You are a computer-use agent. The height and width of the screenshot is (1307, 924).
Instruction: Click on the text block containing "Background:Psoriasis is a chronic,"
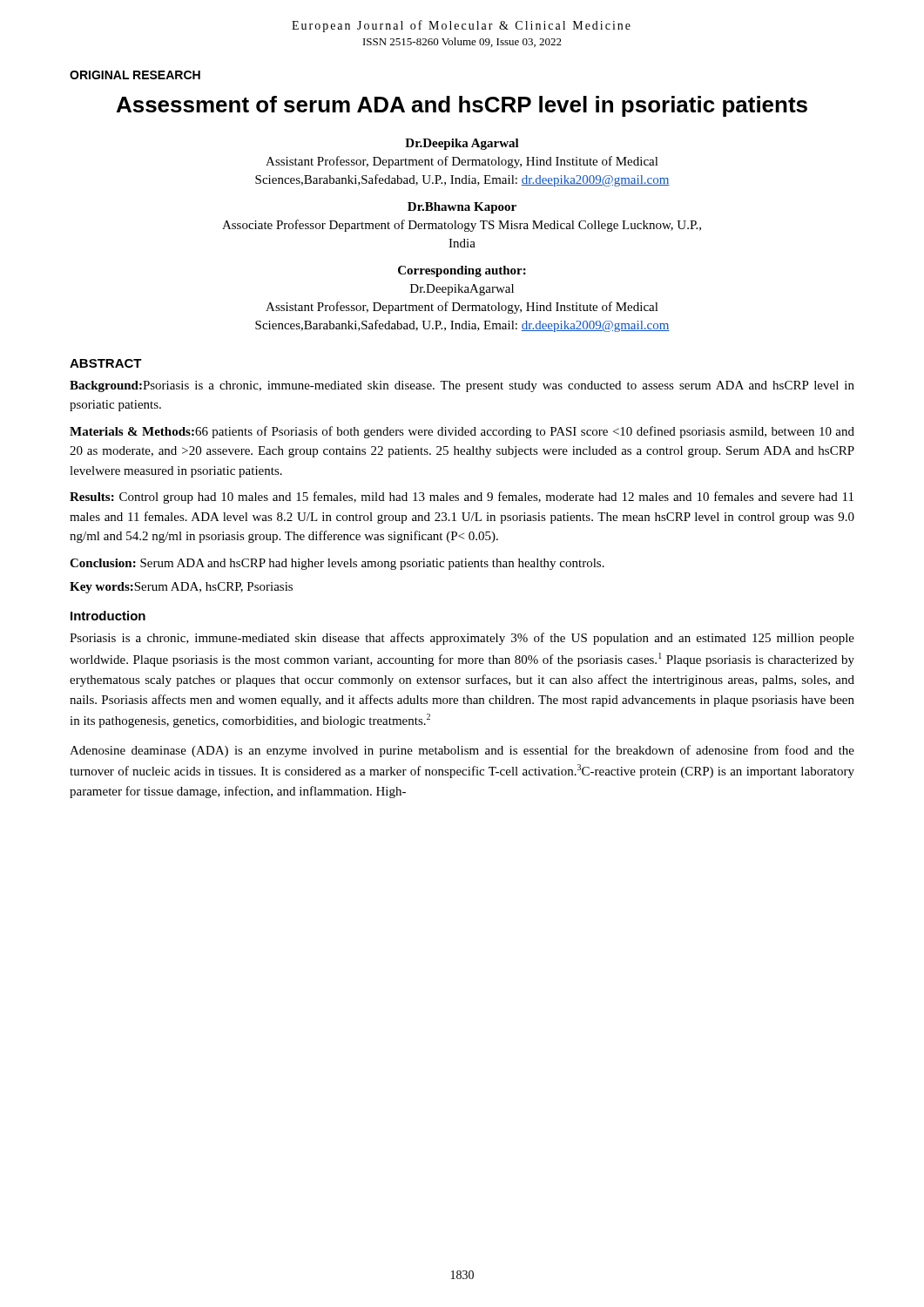pos(462,395)
